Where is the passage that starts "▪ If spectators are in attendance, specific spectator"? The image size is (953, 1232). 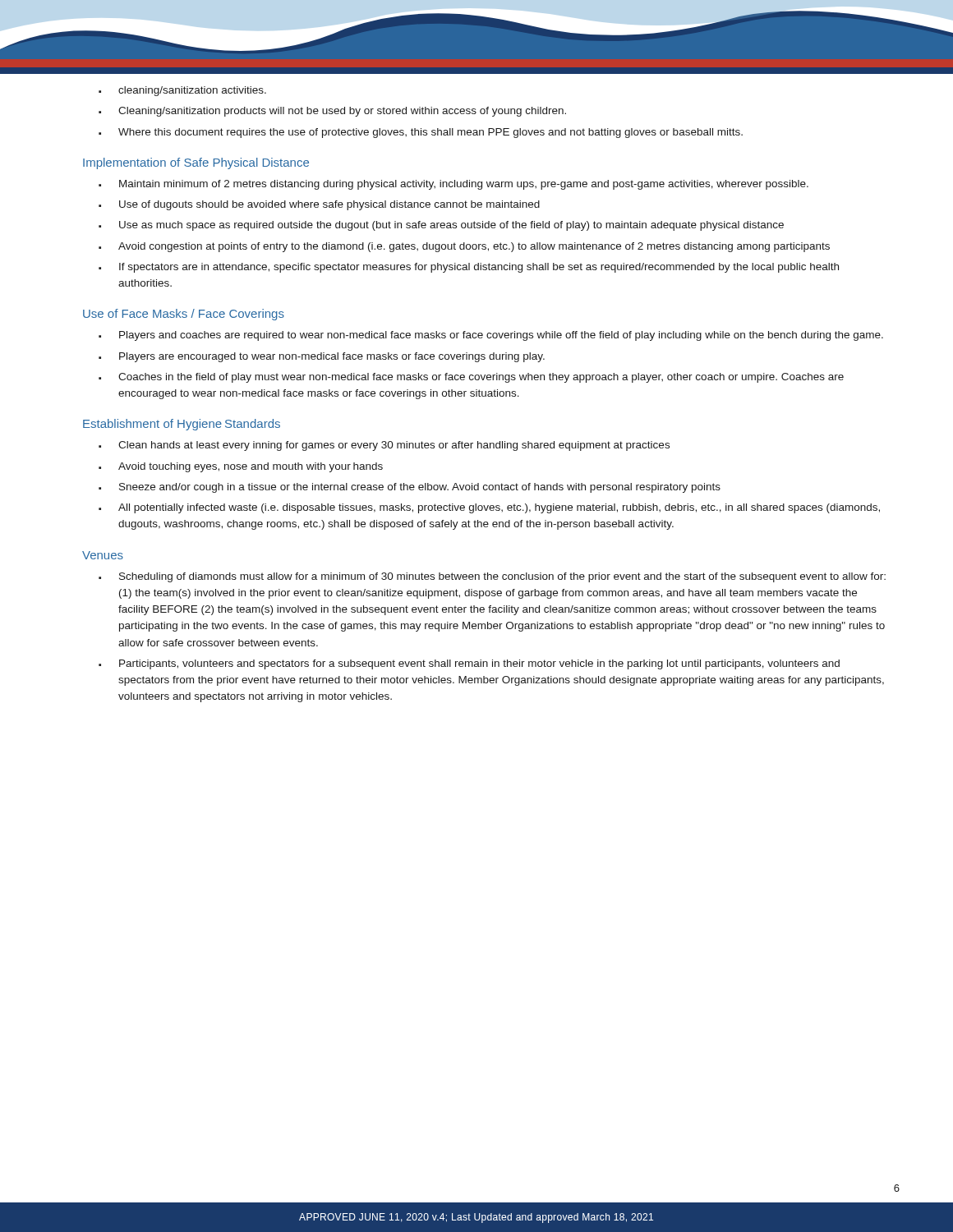pos(493,275)
